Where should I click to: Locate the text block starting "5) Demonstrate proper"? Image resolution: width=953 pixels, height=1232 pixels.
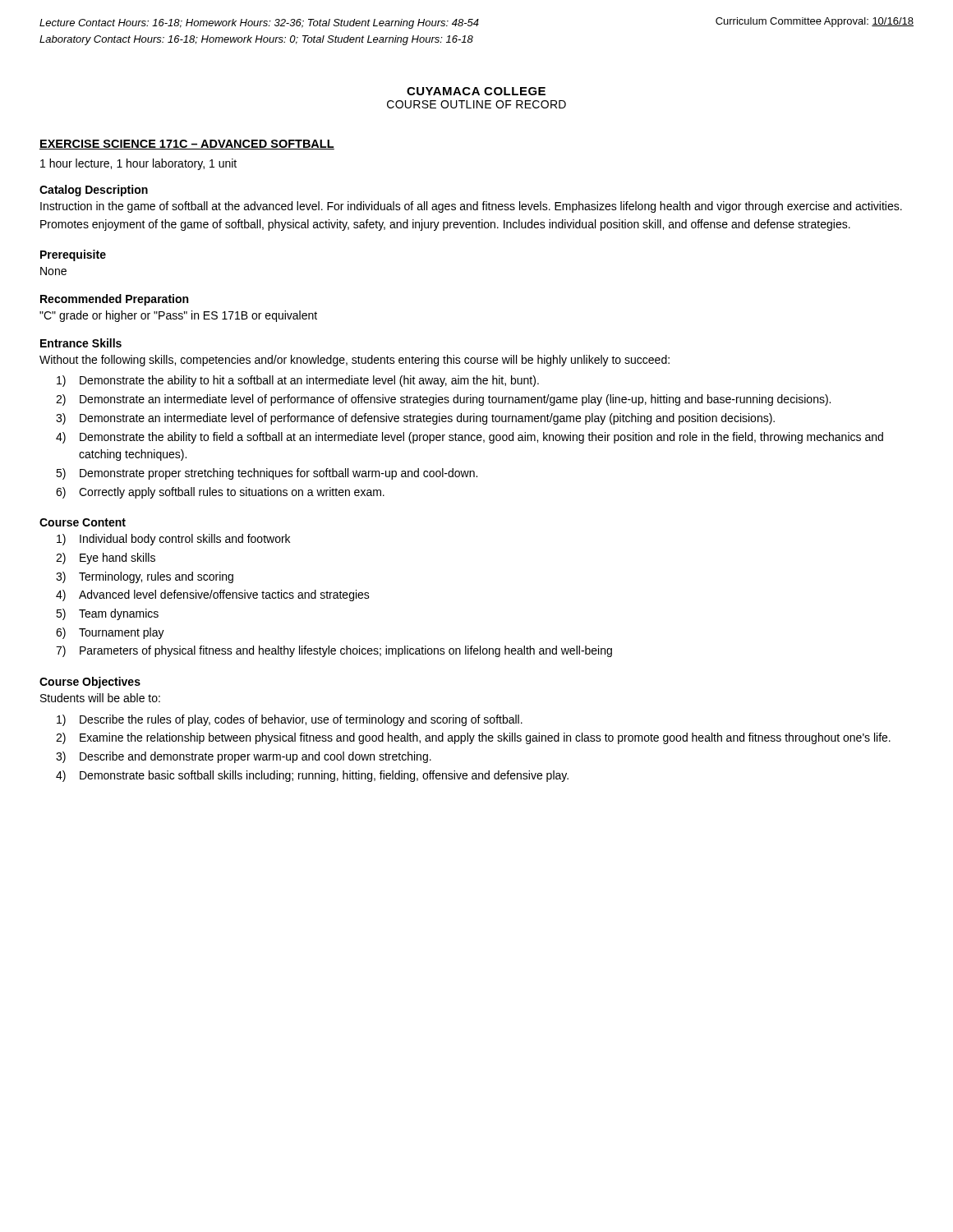click(485, 474)
